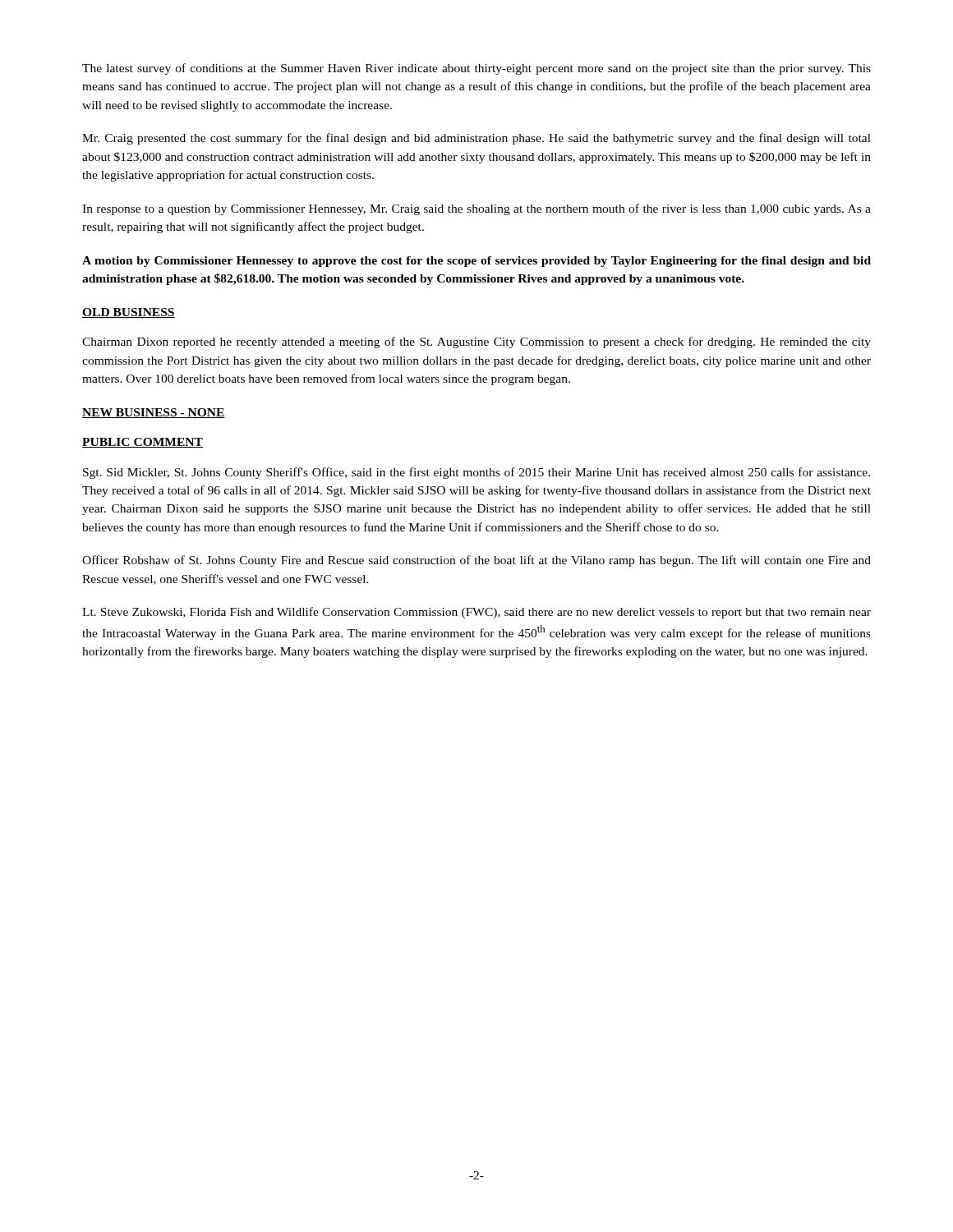Navigate to the text block starting "PUBLIC COMMENT"
953x1232 pixels.
142,441
